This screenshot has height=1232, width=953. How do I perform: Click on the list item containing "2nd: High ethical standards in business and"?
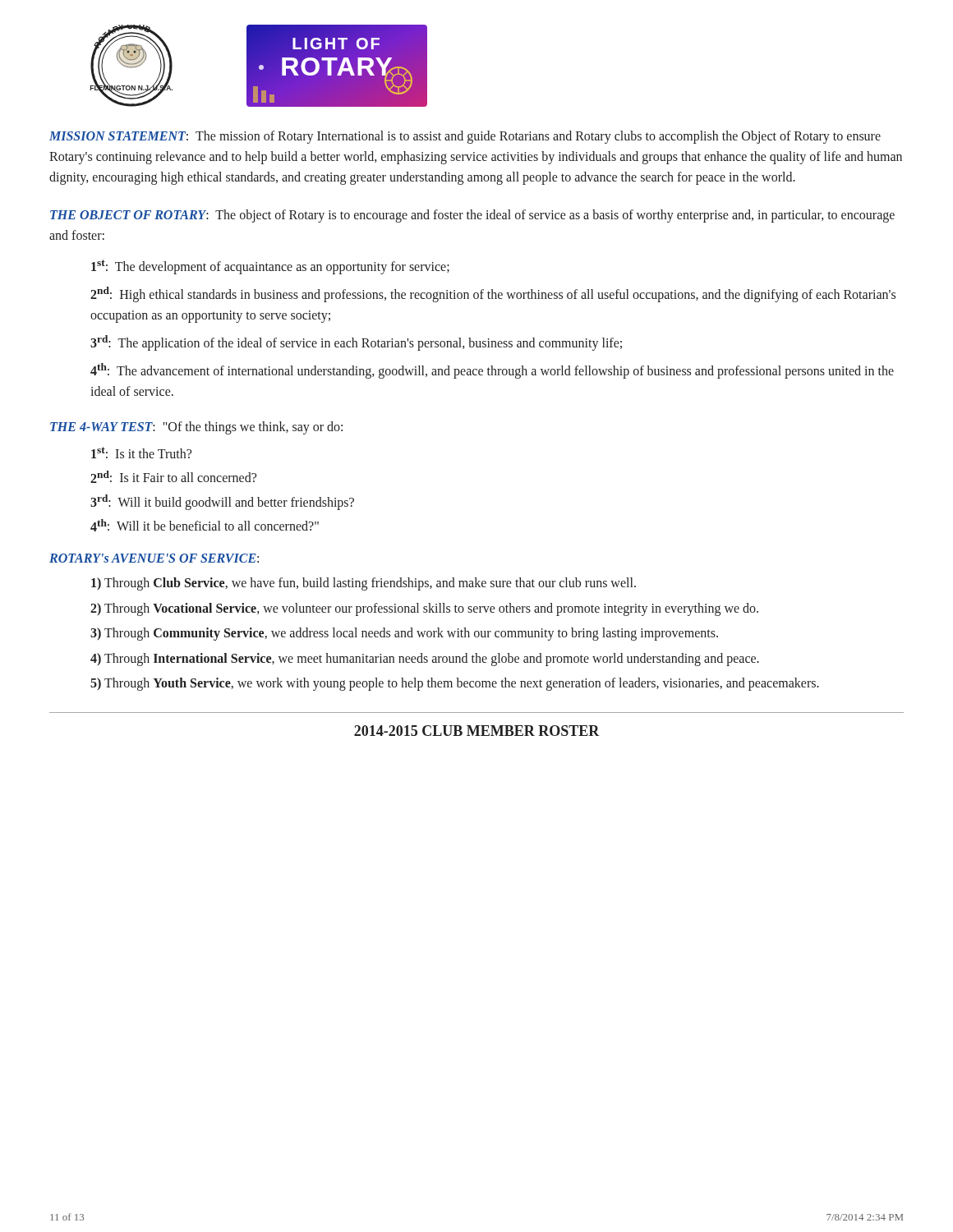[493, 303]
